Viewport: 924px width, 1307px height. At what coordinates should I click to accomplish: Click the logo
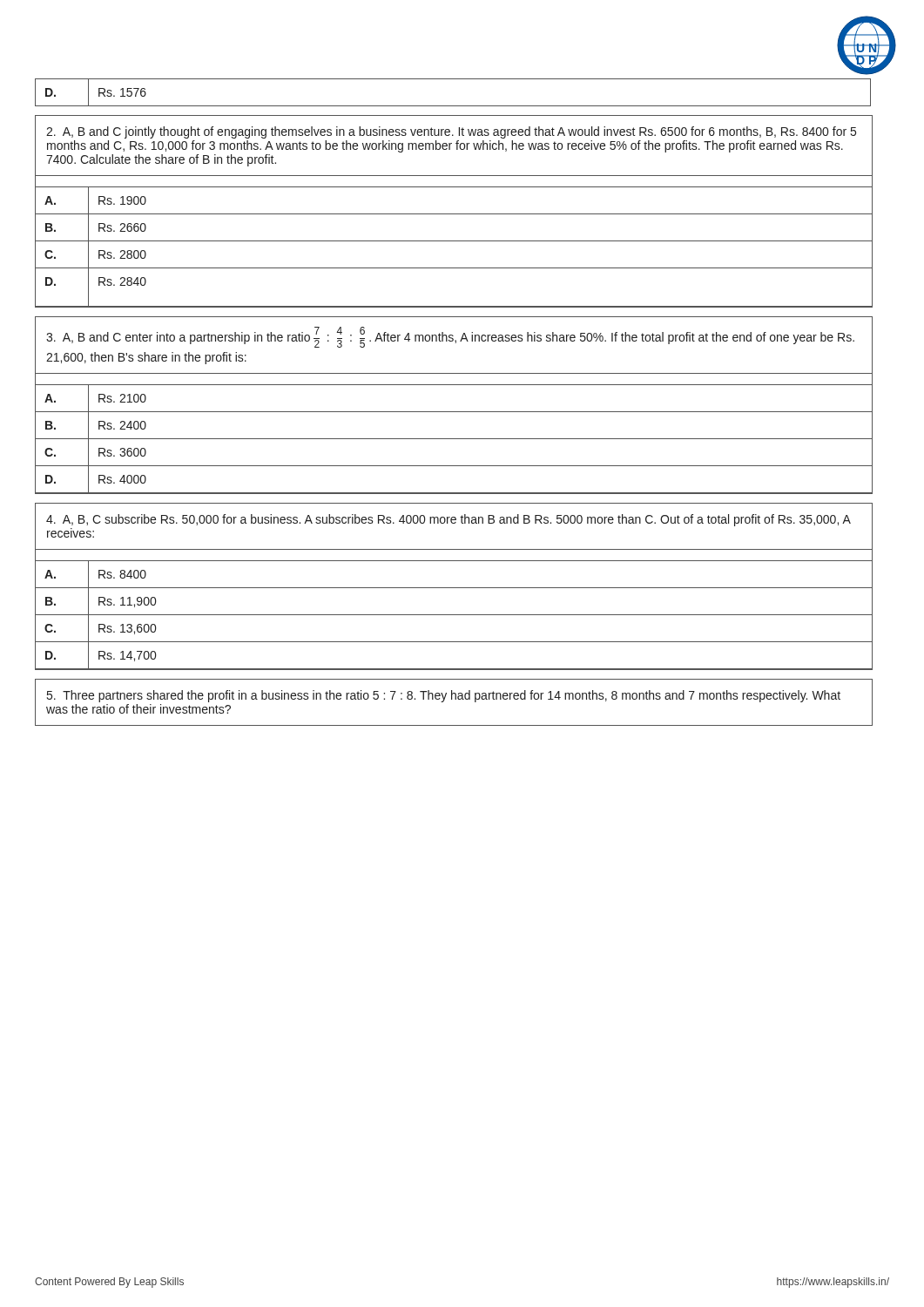click(867, 46)
